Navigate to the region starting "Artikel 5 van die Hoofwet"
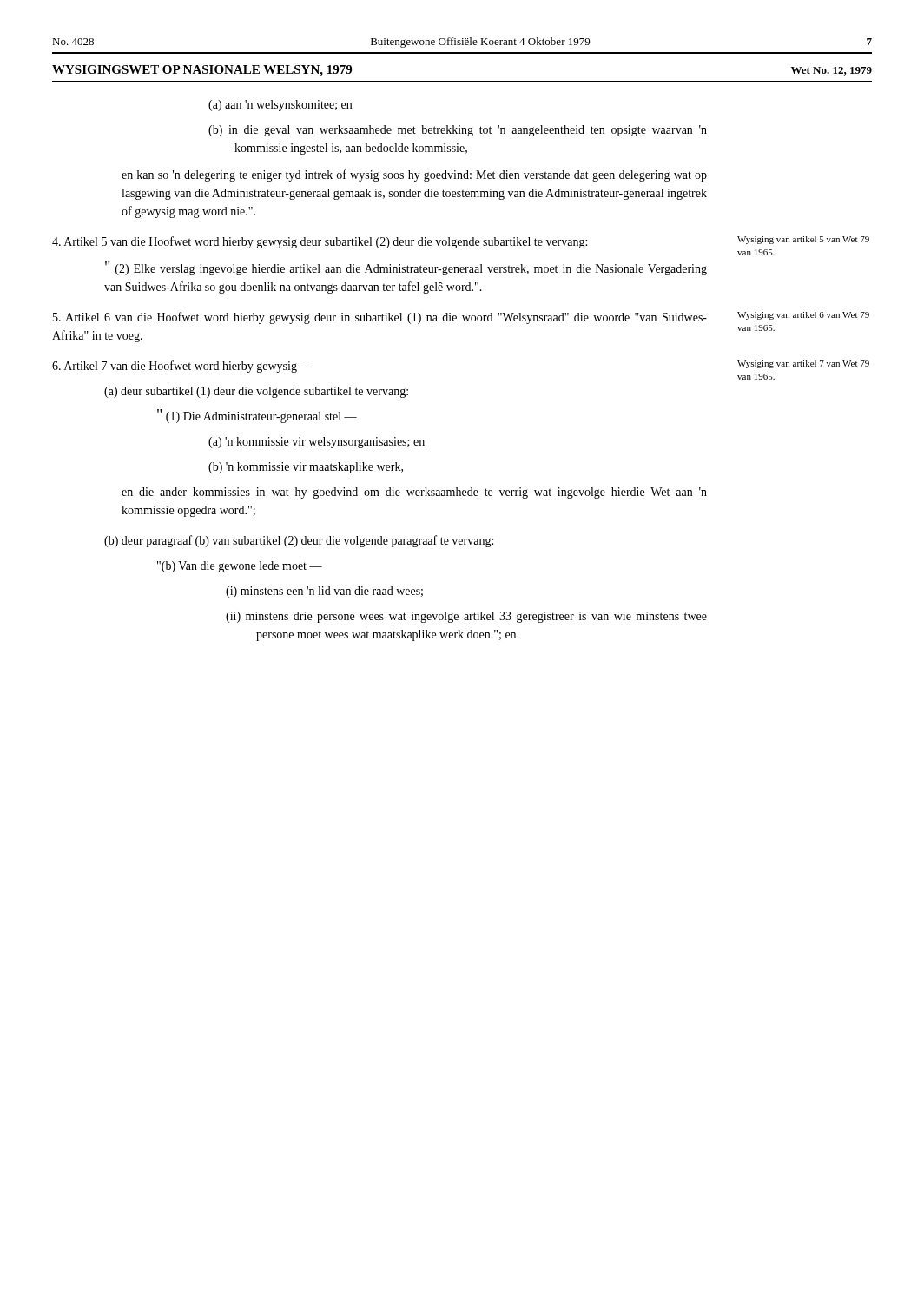Image resolution: width=924 pixels, height=1303 pixels. (x=320, y=242)
